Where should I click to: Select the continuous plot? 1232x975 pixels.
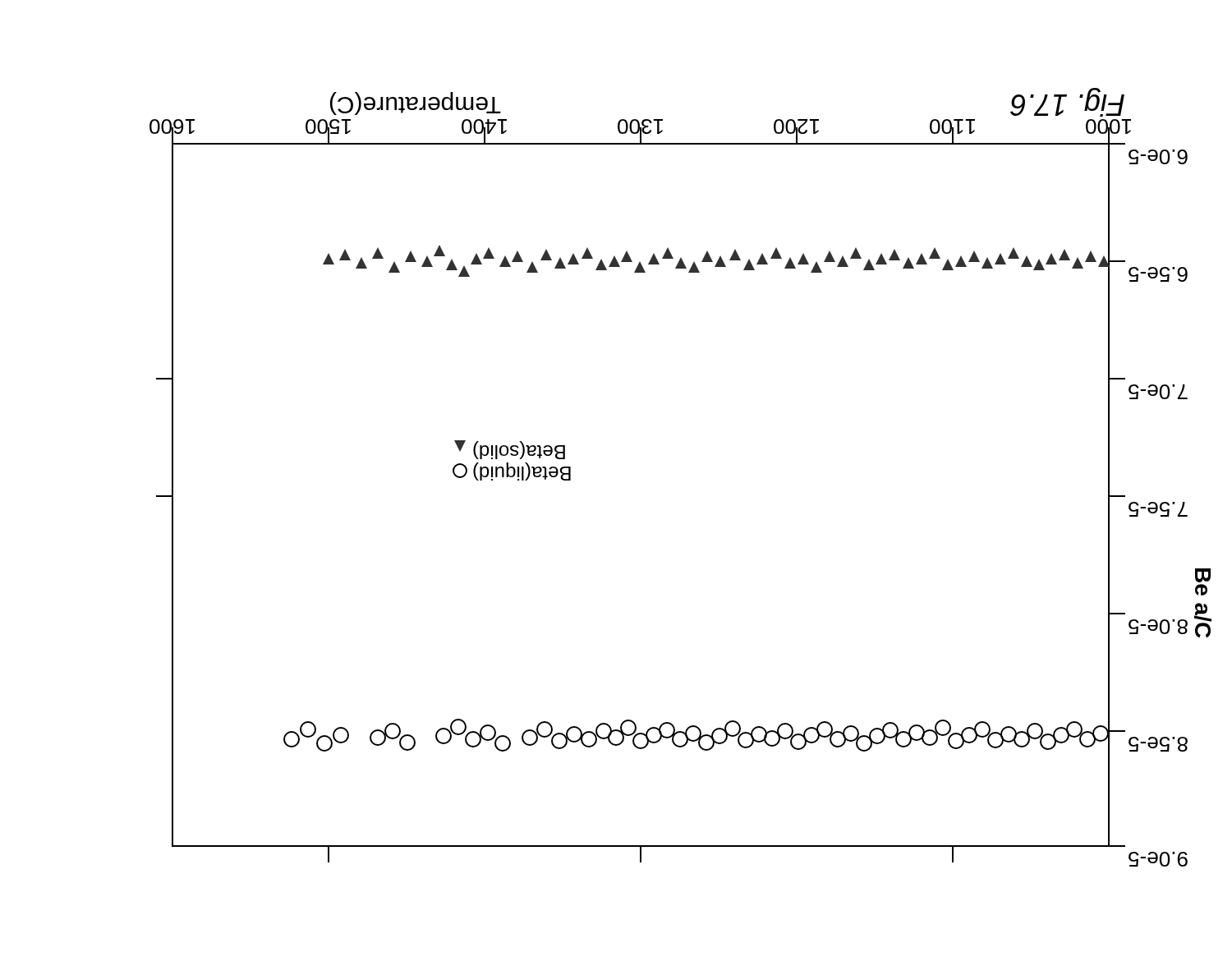[x=616, y=488]
